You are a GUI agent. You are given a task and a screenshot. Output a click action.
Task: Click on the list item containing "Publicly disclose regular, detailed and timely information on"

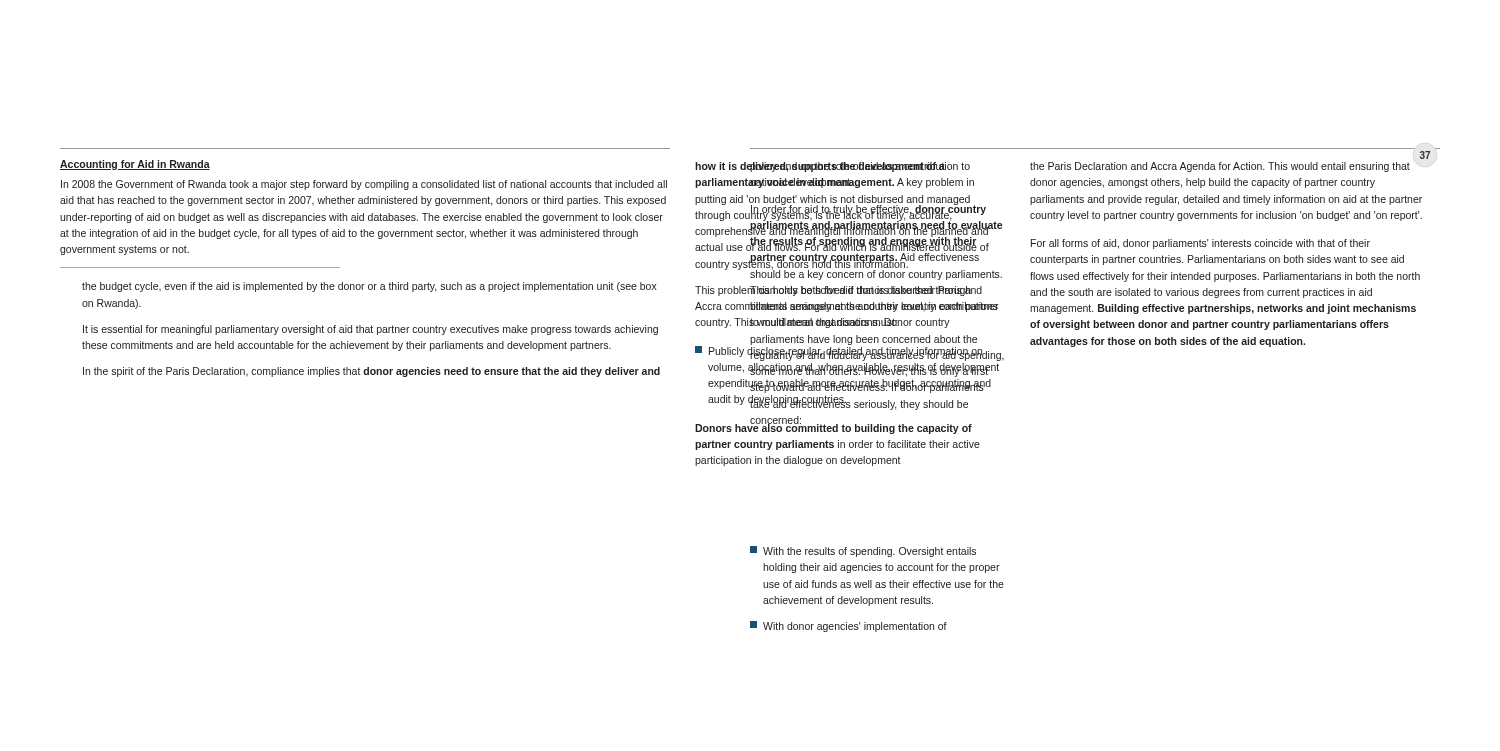coord(850,375)
